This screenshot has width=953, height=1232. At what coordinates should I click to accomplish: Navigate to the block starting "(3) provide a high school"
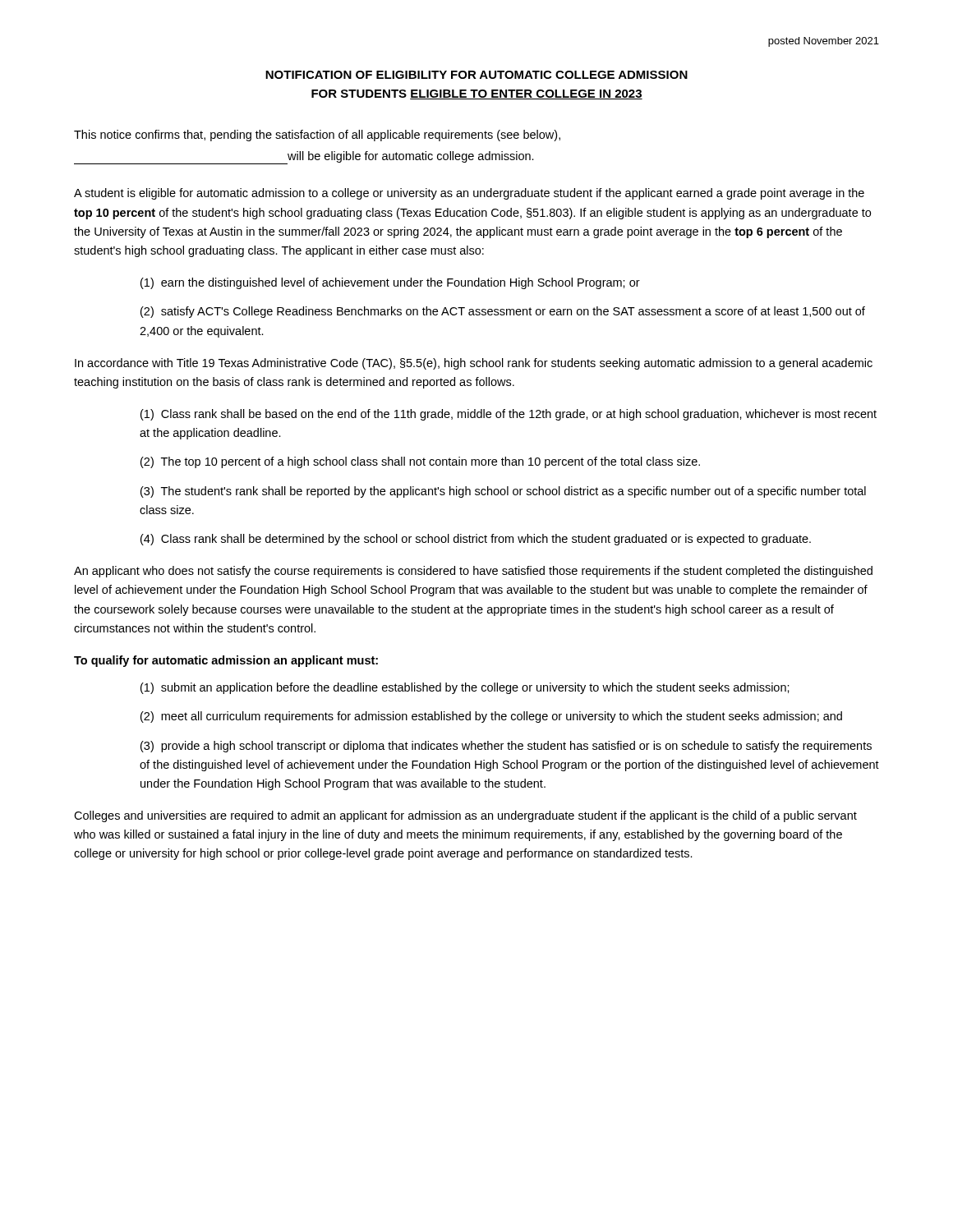(x=509, y=764)
